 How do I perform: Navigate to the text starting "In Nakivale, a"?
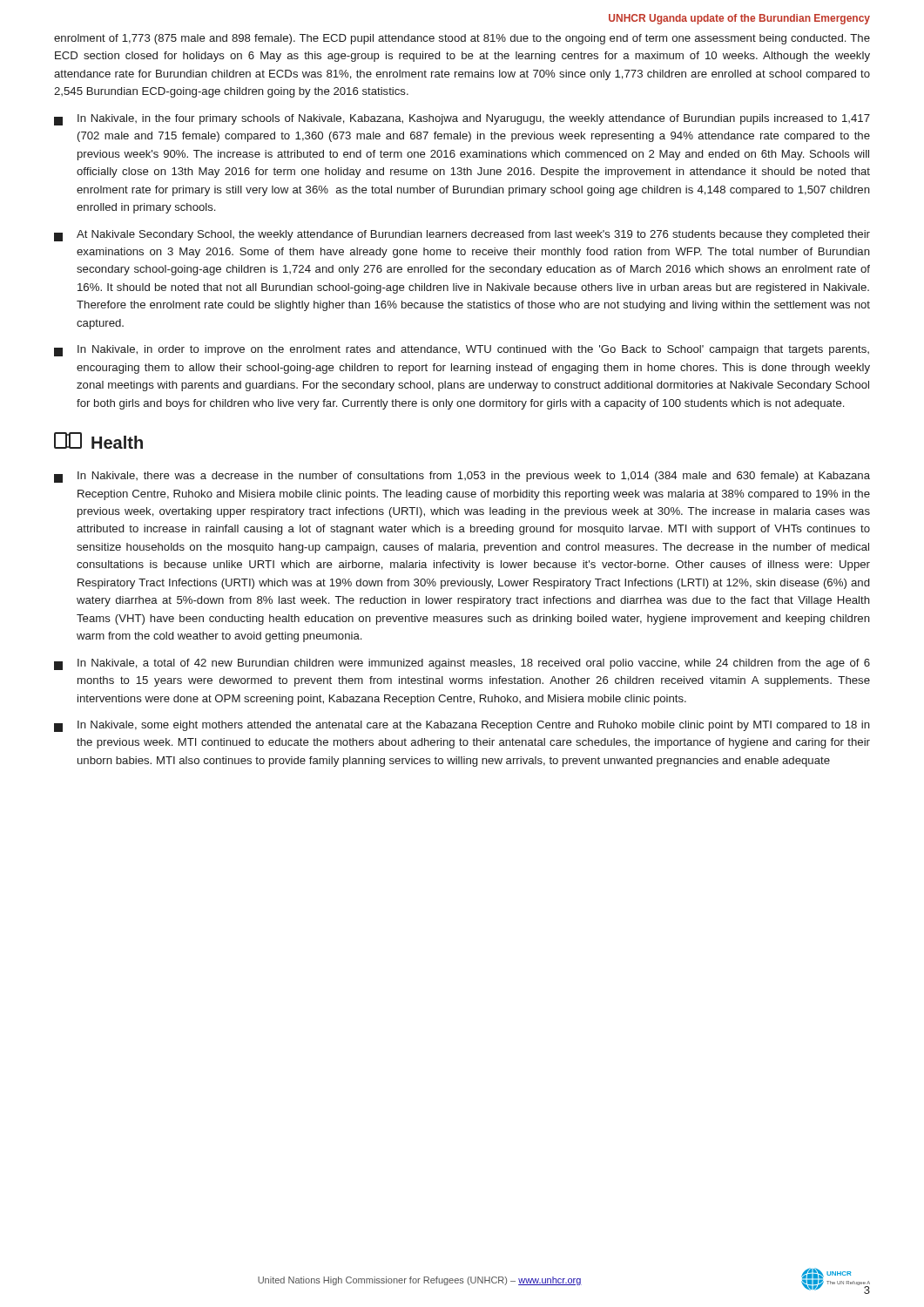(x=462, y=681)
